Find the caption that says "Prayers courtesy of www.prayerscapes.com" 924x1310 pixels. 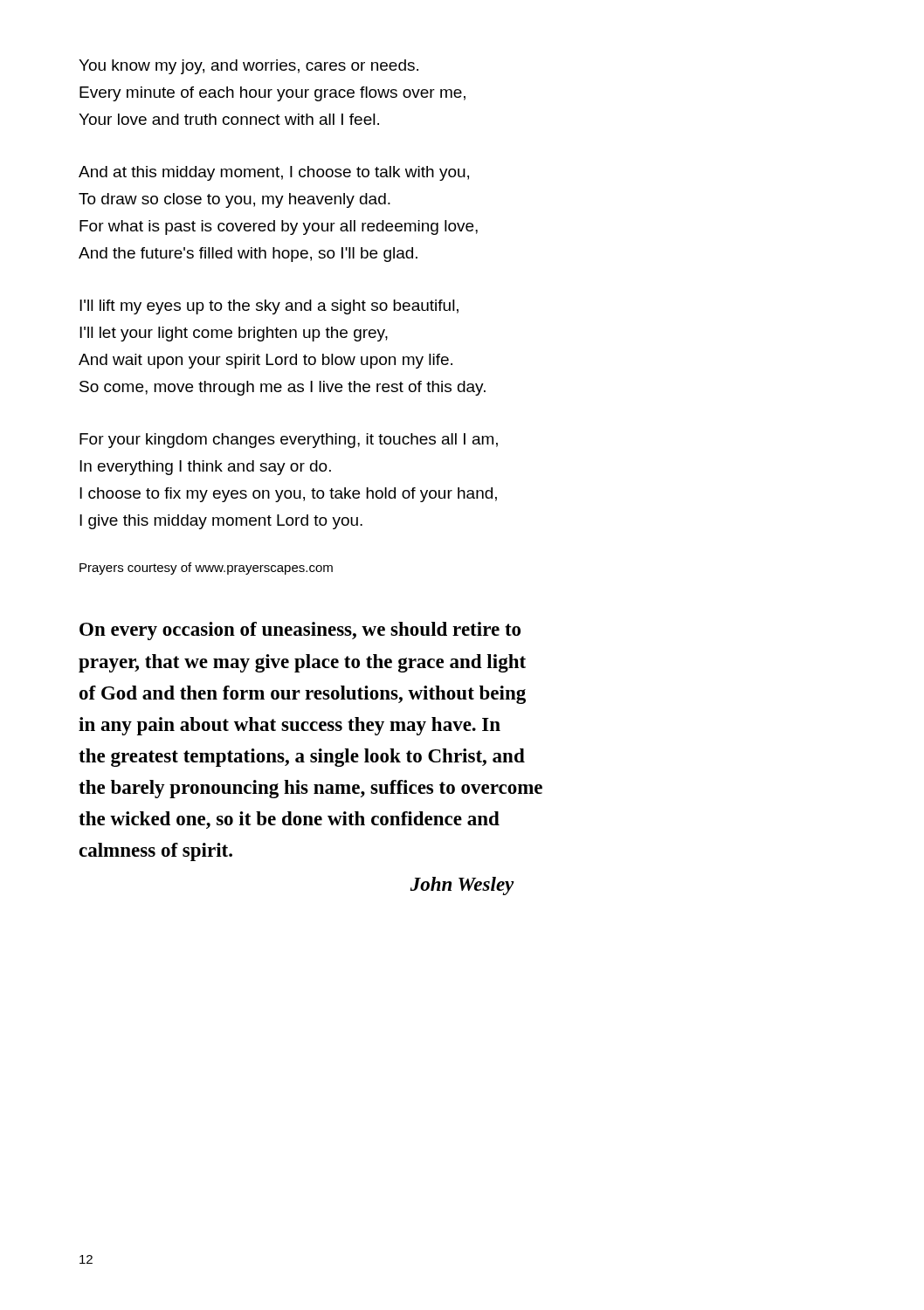[x=206, y=568]
